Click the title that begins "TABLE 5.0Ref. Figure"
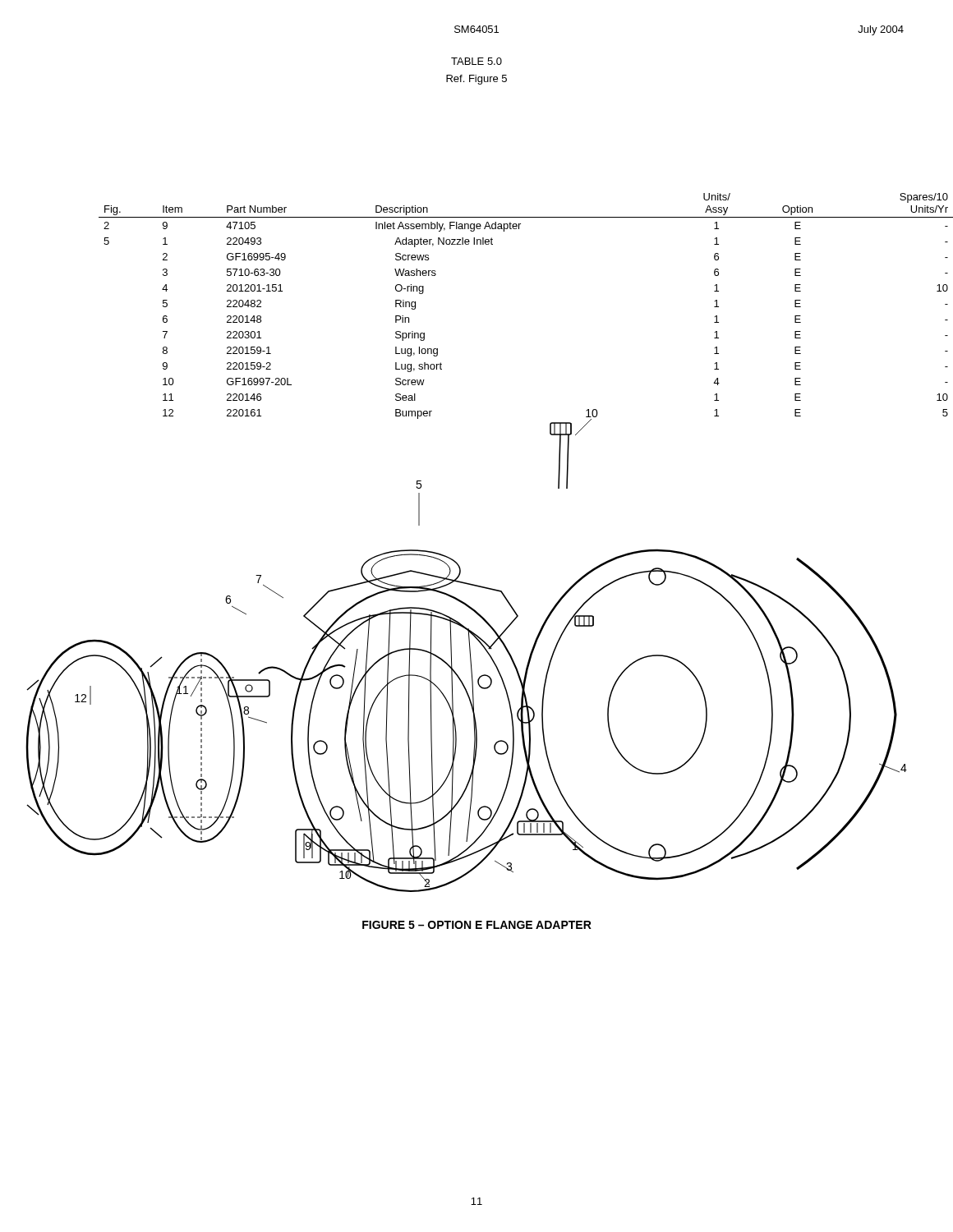The image size is (953, 1232). (476, 70)
